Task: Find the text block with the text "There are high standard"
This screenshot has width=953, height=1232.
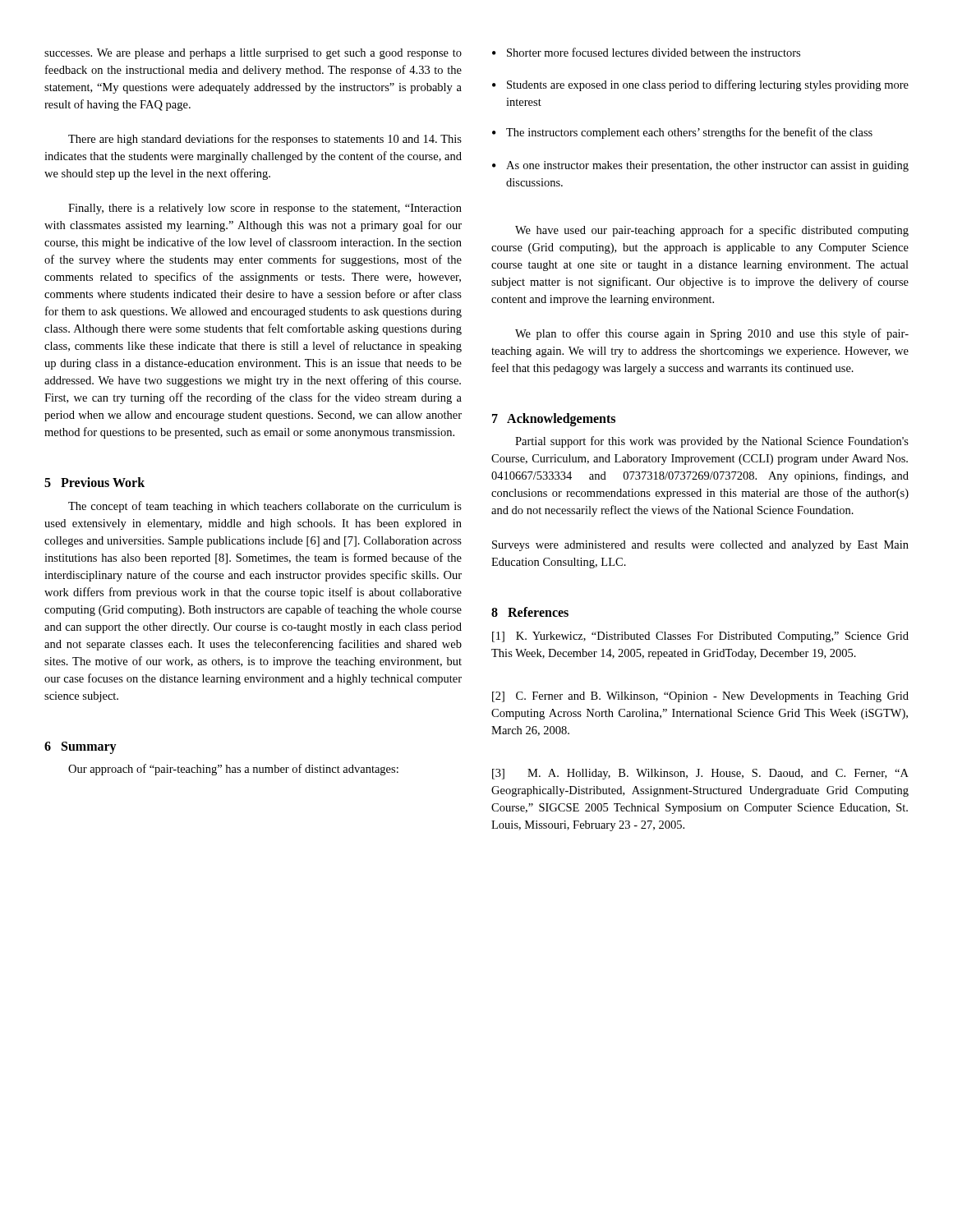Action: 253,157
